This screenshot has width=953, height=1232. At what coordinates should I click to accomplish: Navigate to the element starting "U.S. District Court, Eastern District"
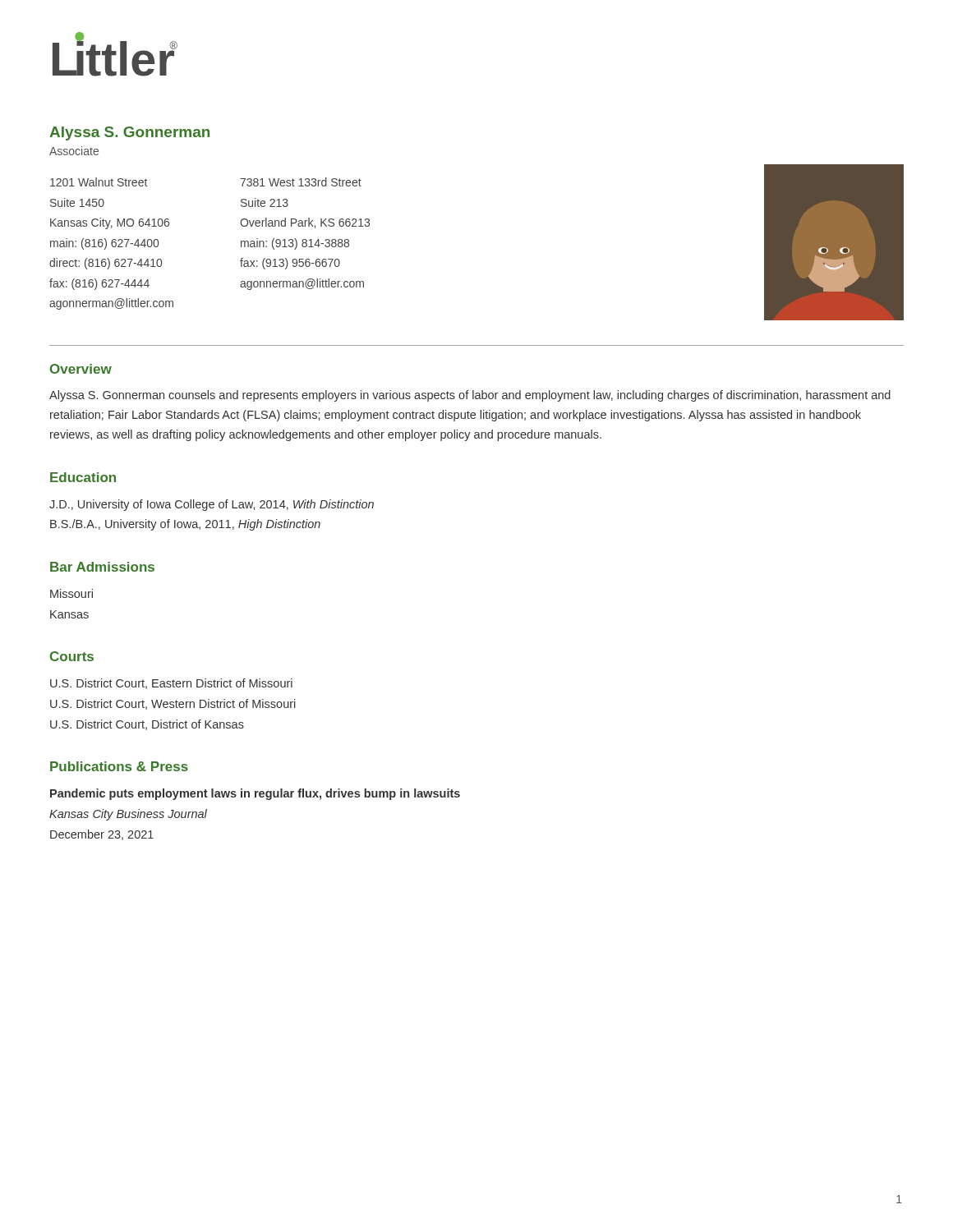tap(171, 684)
